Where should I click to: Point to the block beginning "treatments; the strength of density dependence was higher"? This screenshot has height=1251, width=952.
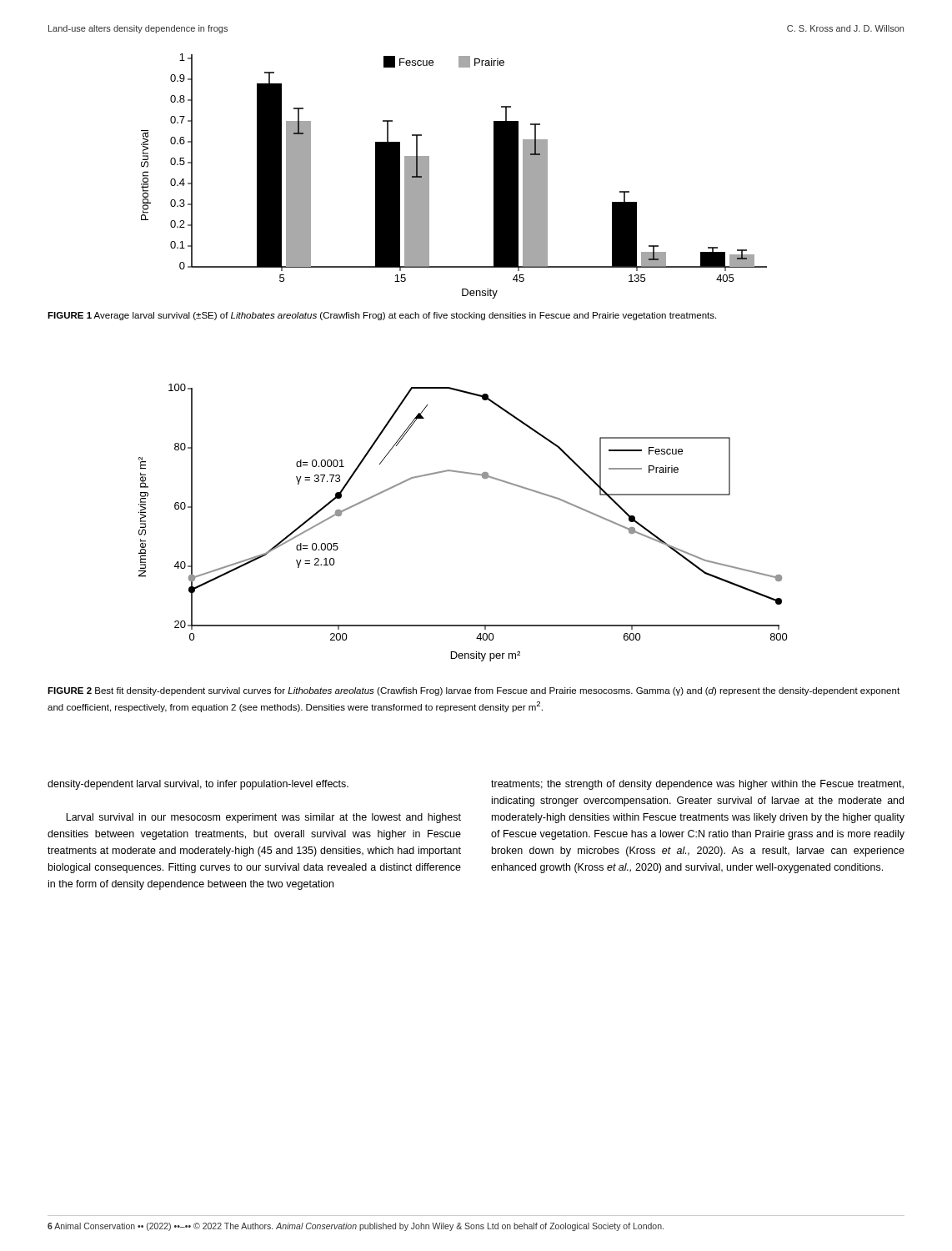pos(698,826)
